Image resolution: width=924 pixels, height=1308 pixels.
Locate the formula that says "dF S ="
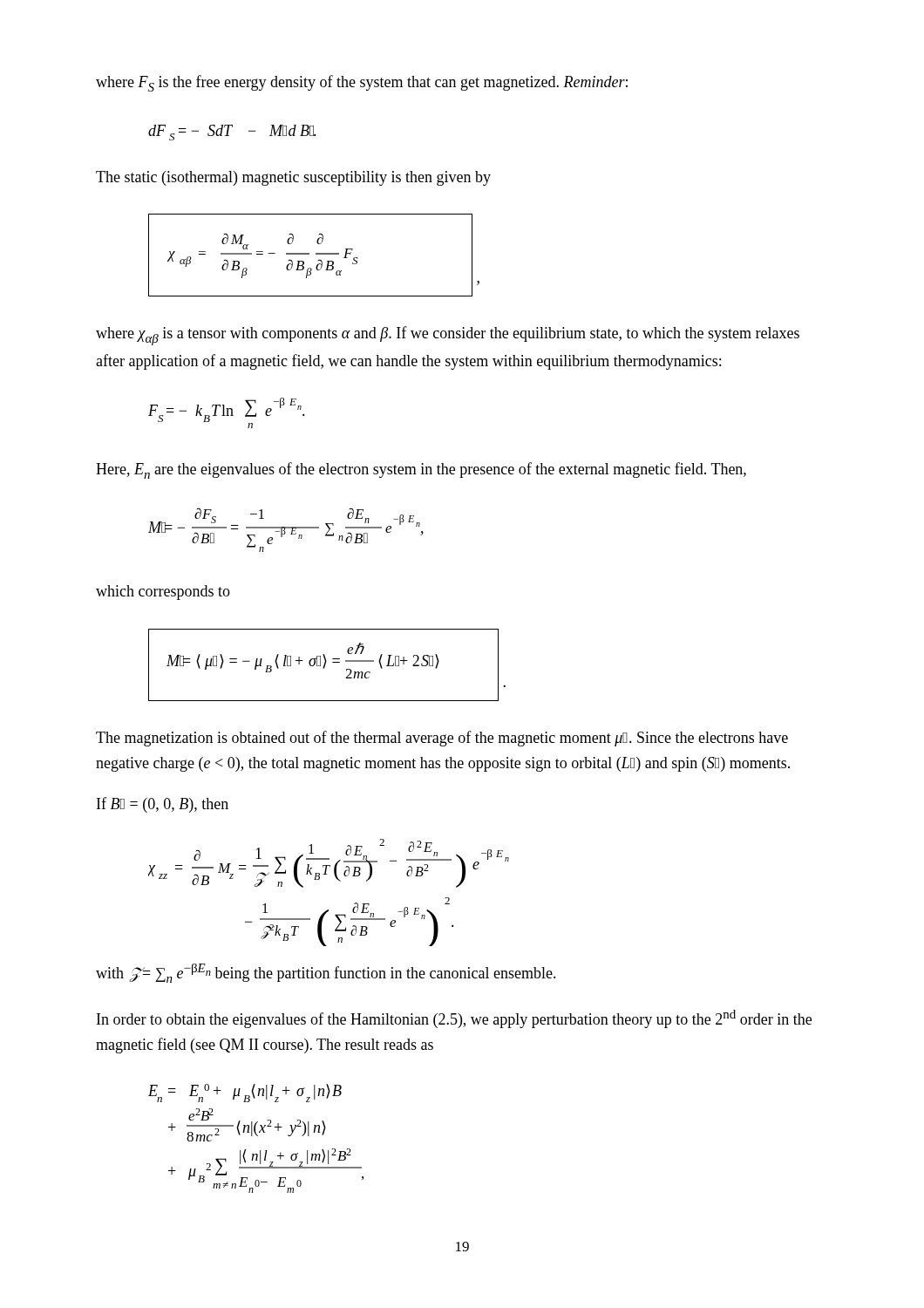click(235, 129)
